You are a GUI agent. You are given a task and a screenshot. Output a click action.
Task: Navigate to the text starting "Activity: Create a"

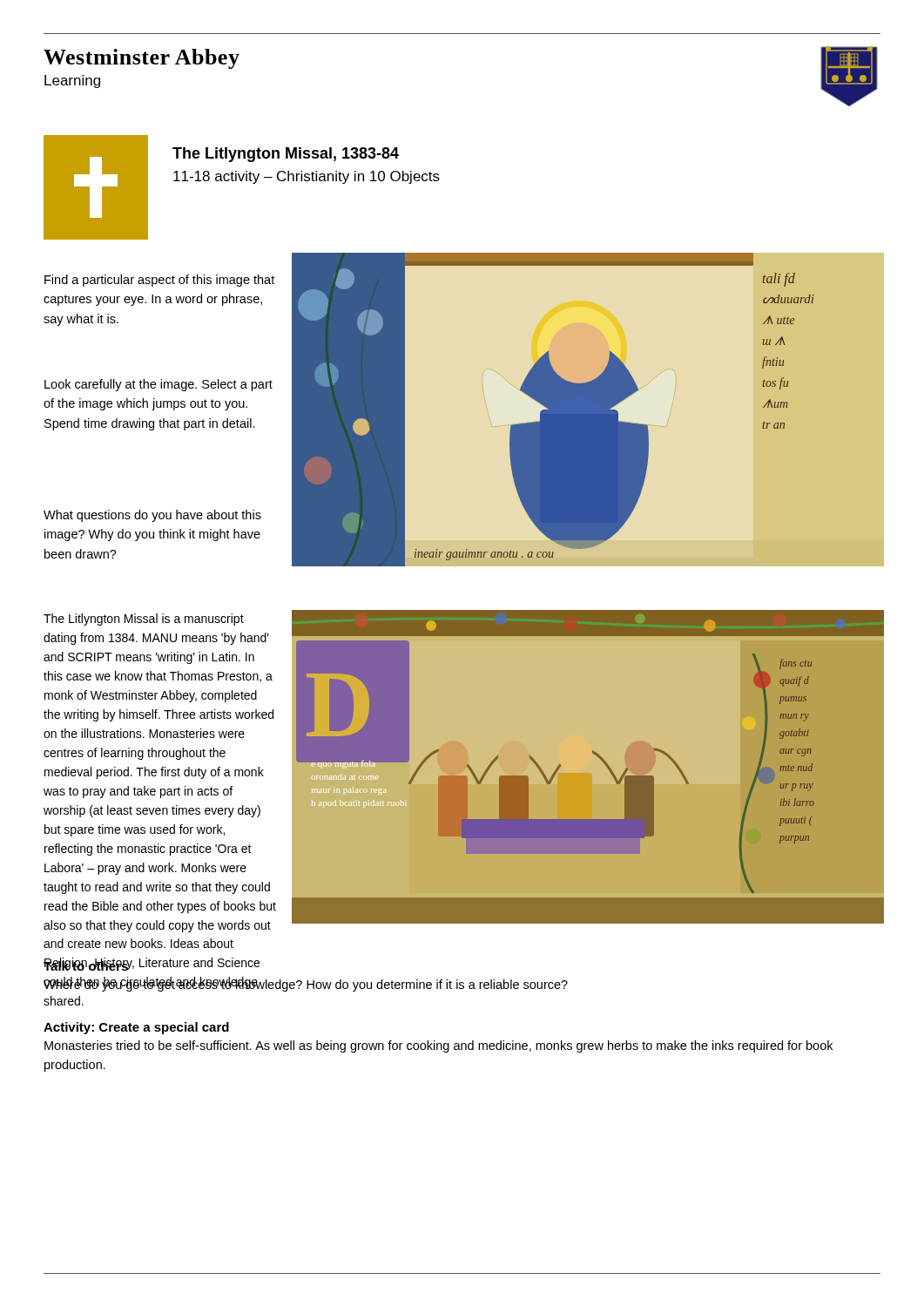(136, 1027)
